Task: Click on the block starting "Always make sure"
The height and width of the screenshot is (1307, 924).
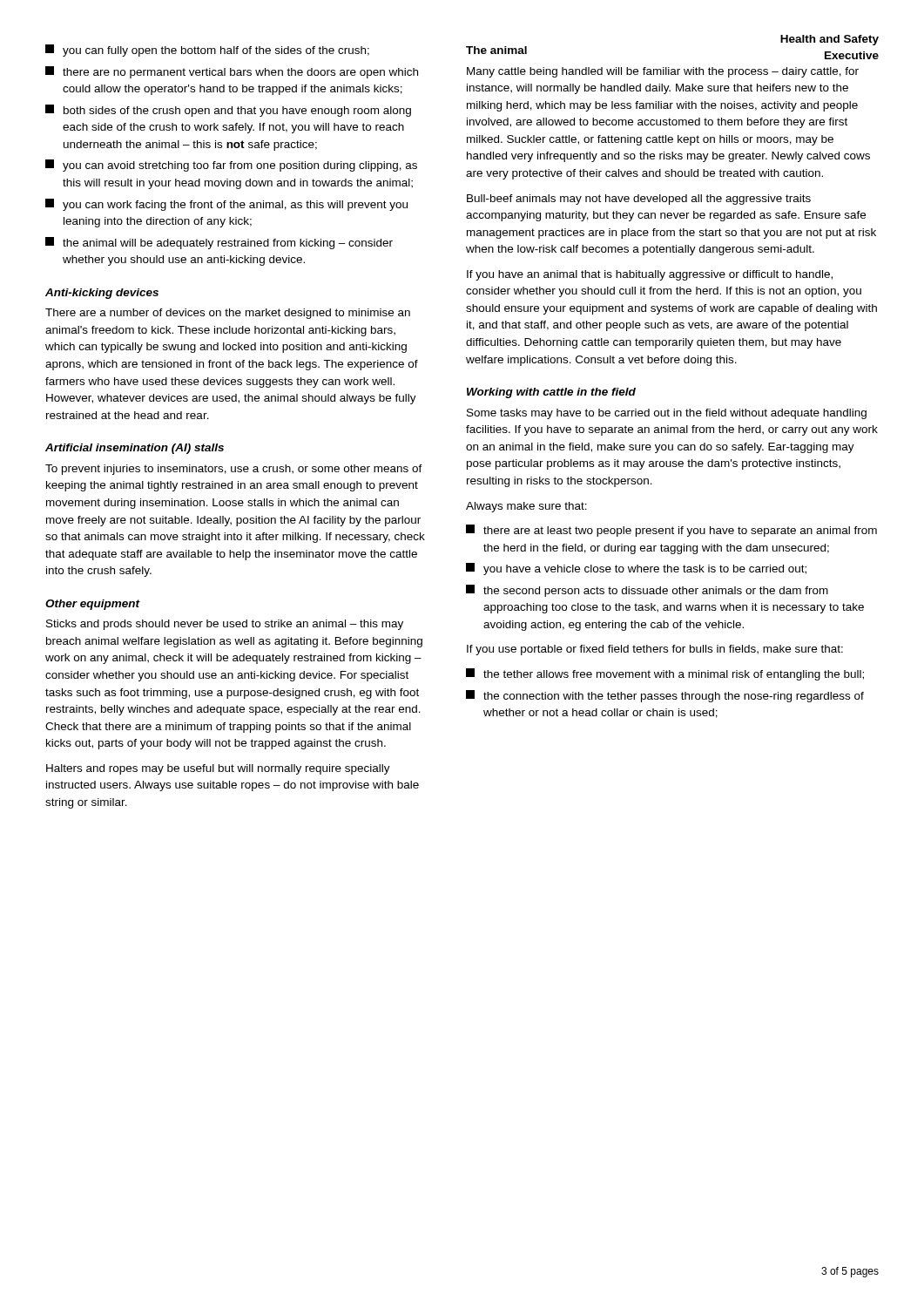Action: [x=526, y=507]
